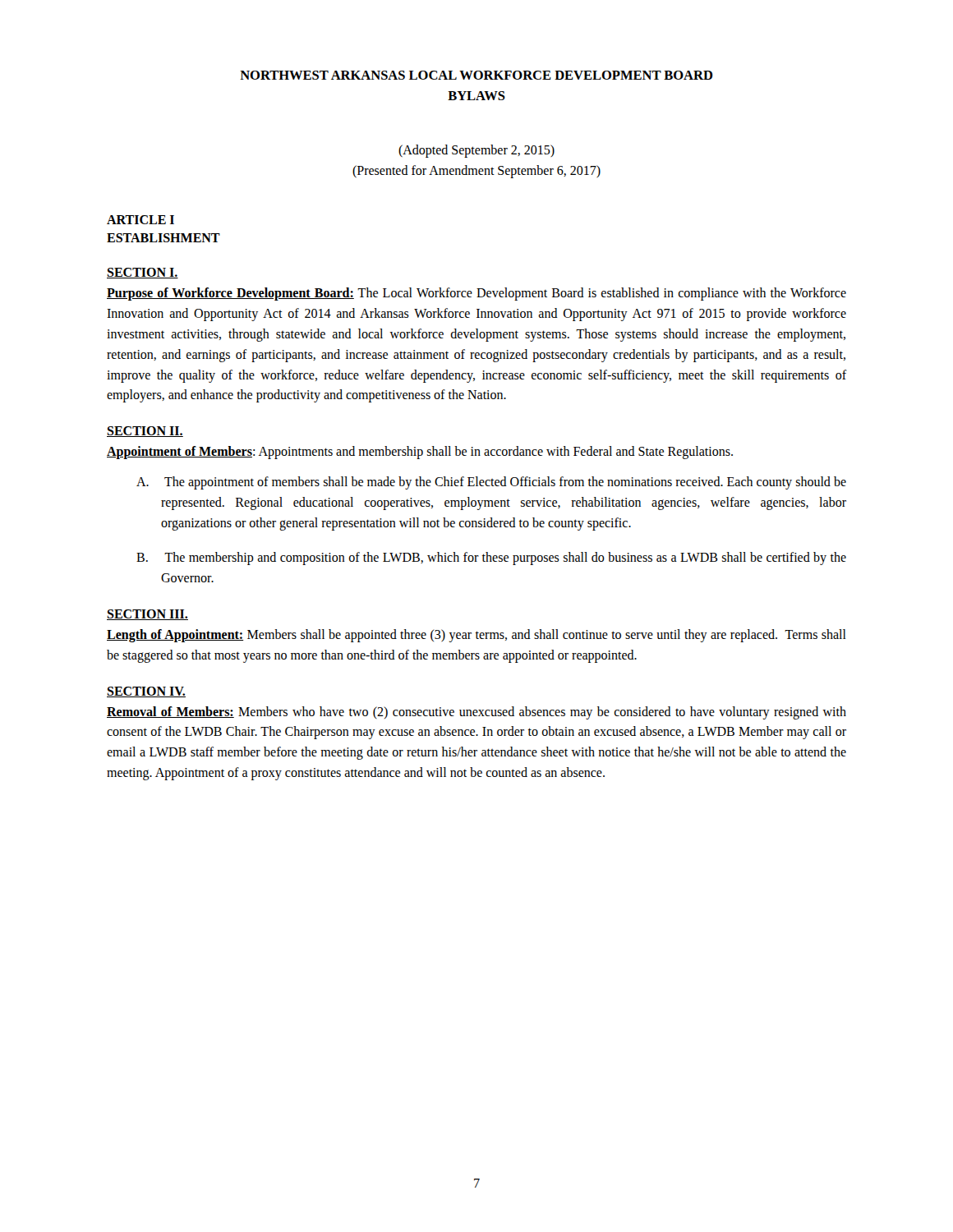Locate the text block that says "Removal of Members: Members who have two (2)"
Image resolution: width=953 pixels, height=1232 pixels.
click(476, 742)
